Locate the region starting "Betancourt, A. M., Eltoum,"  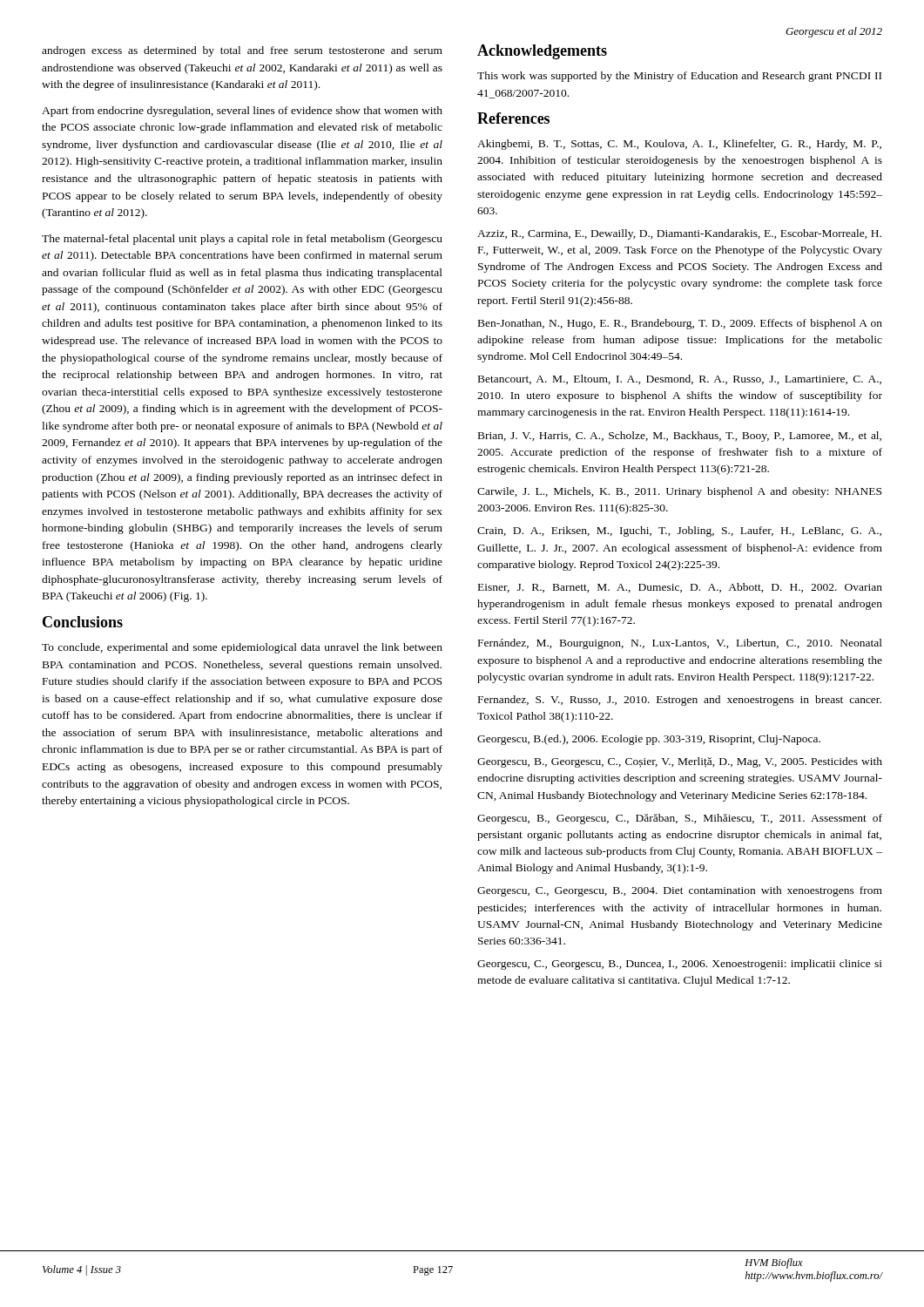pyautogui.click(x=680, y=395)
